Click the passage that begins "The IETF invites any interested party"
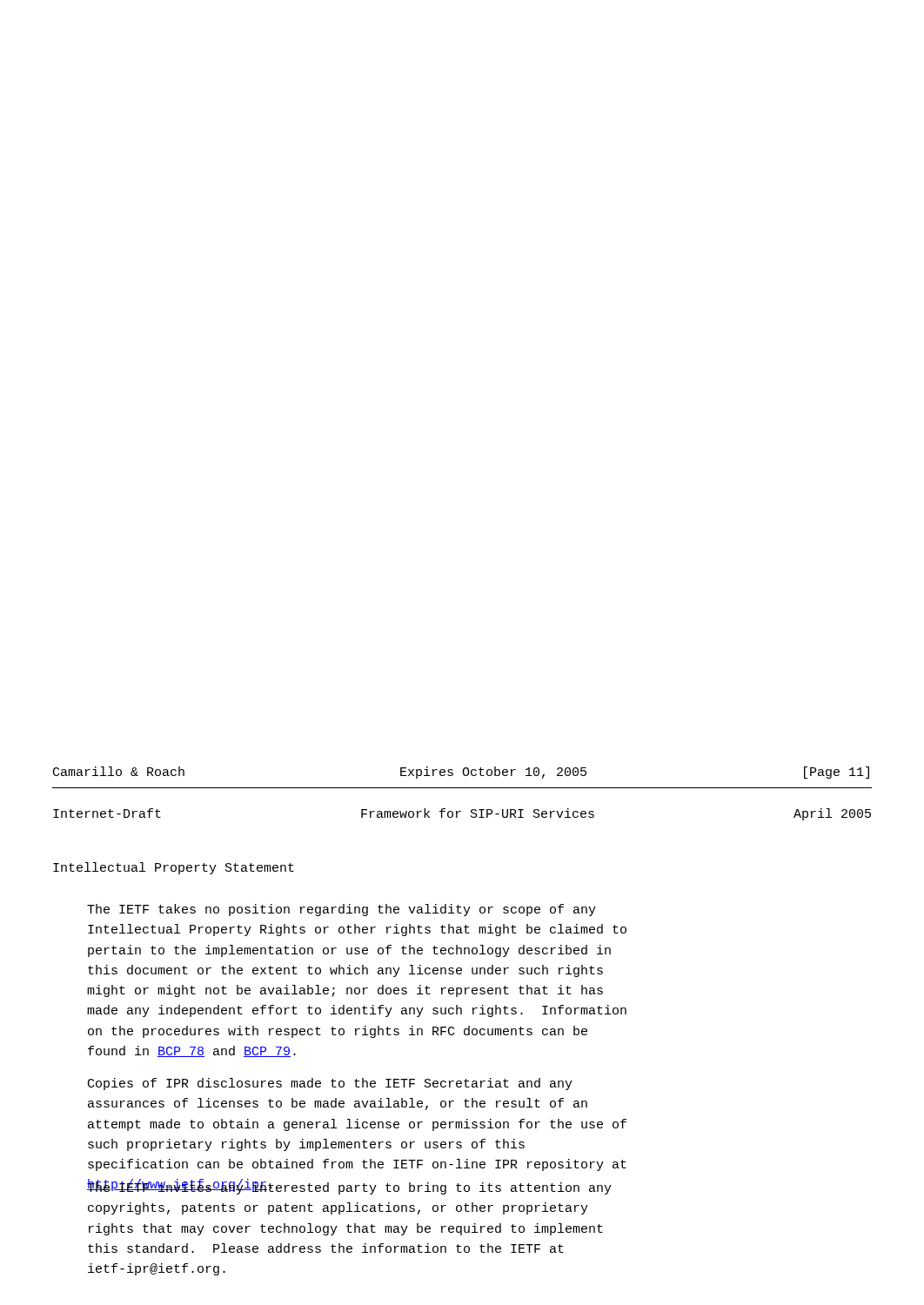This screenshot has height=1305, width=924. [462, 1229]
